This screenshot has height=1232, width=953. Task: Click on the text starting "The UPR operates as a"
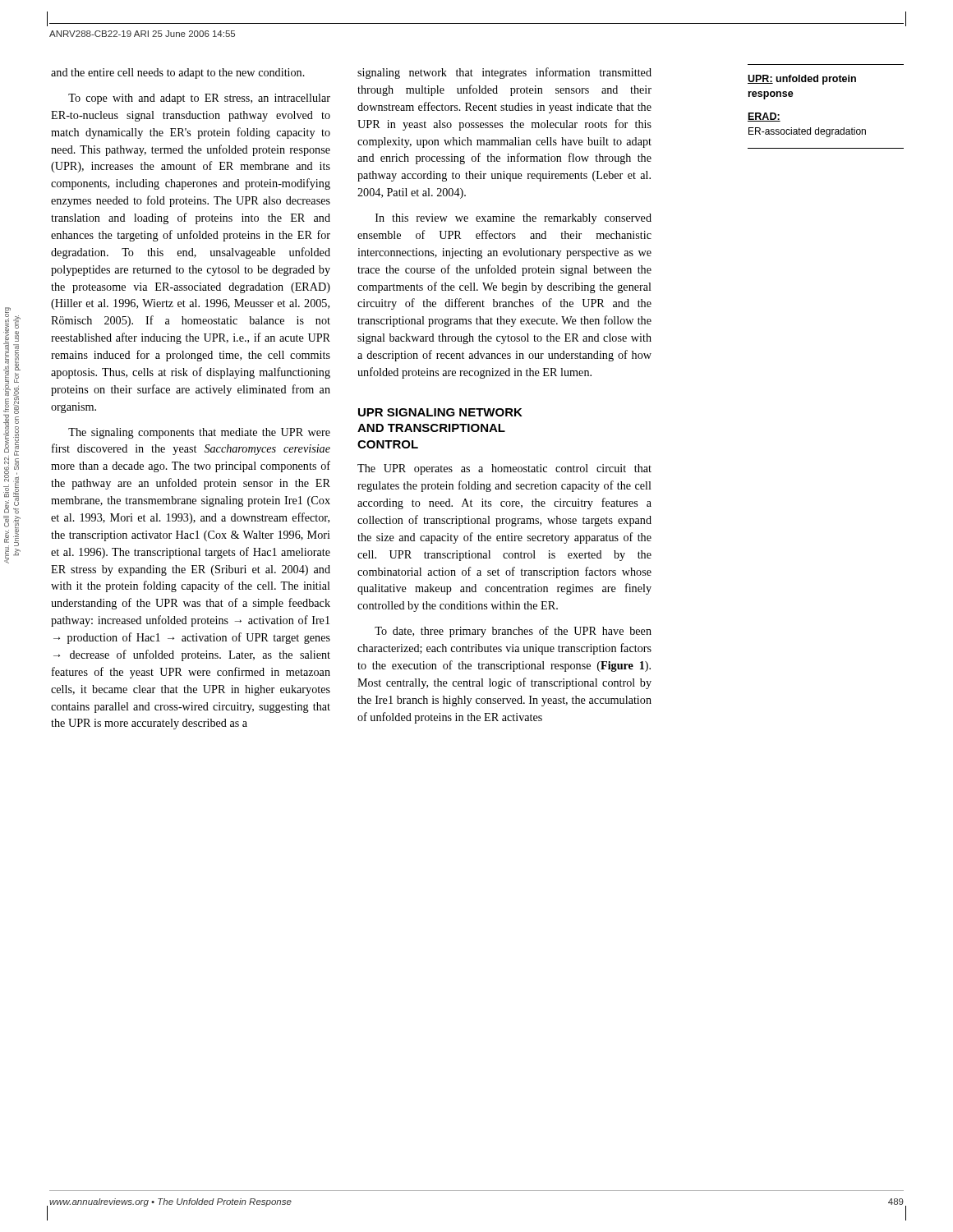[504, 593]
